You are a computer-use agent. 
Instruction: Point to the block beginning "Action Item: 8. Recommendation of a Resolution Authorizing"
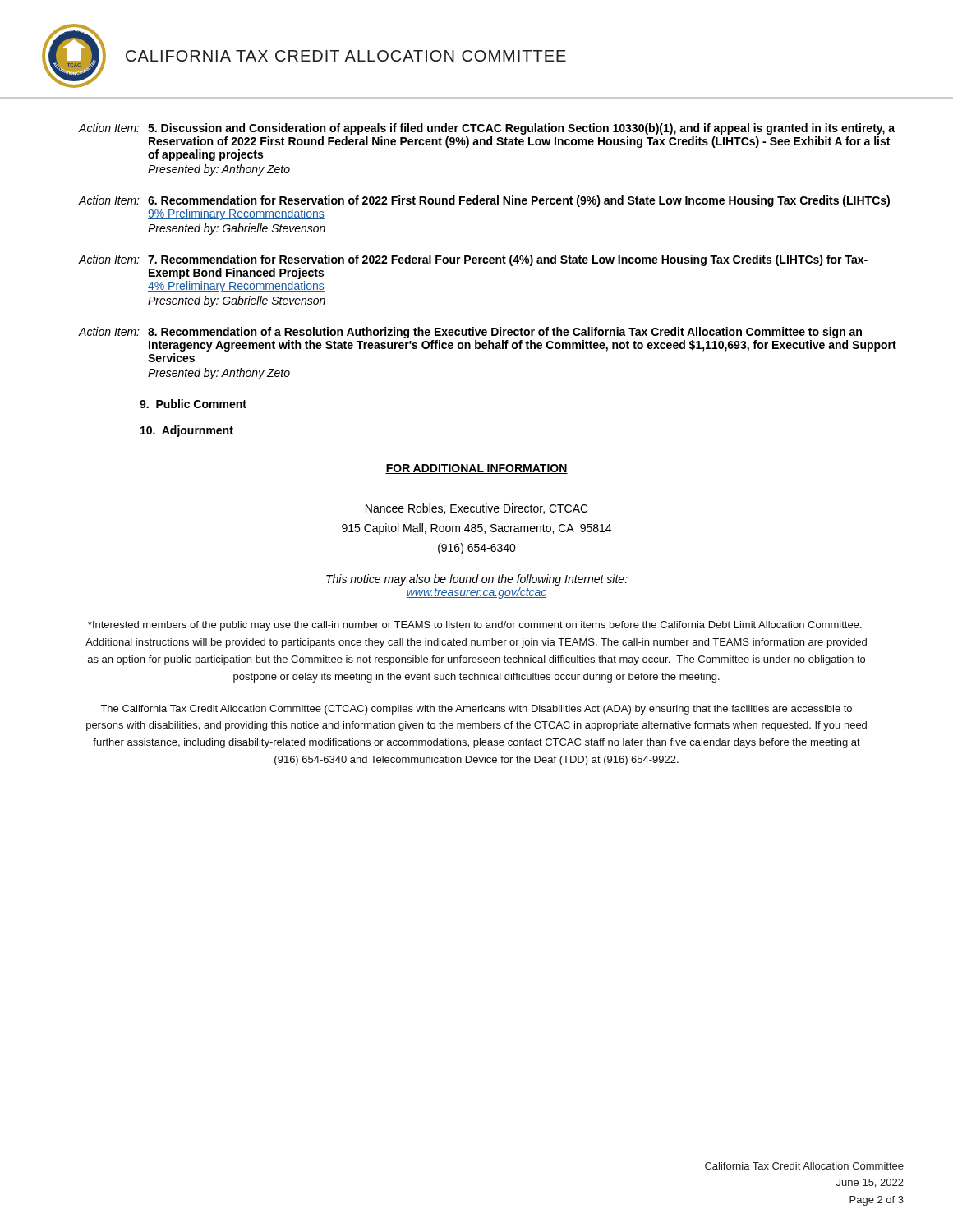click(x=476, y=352)
